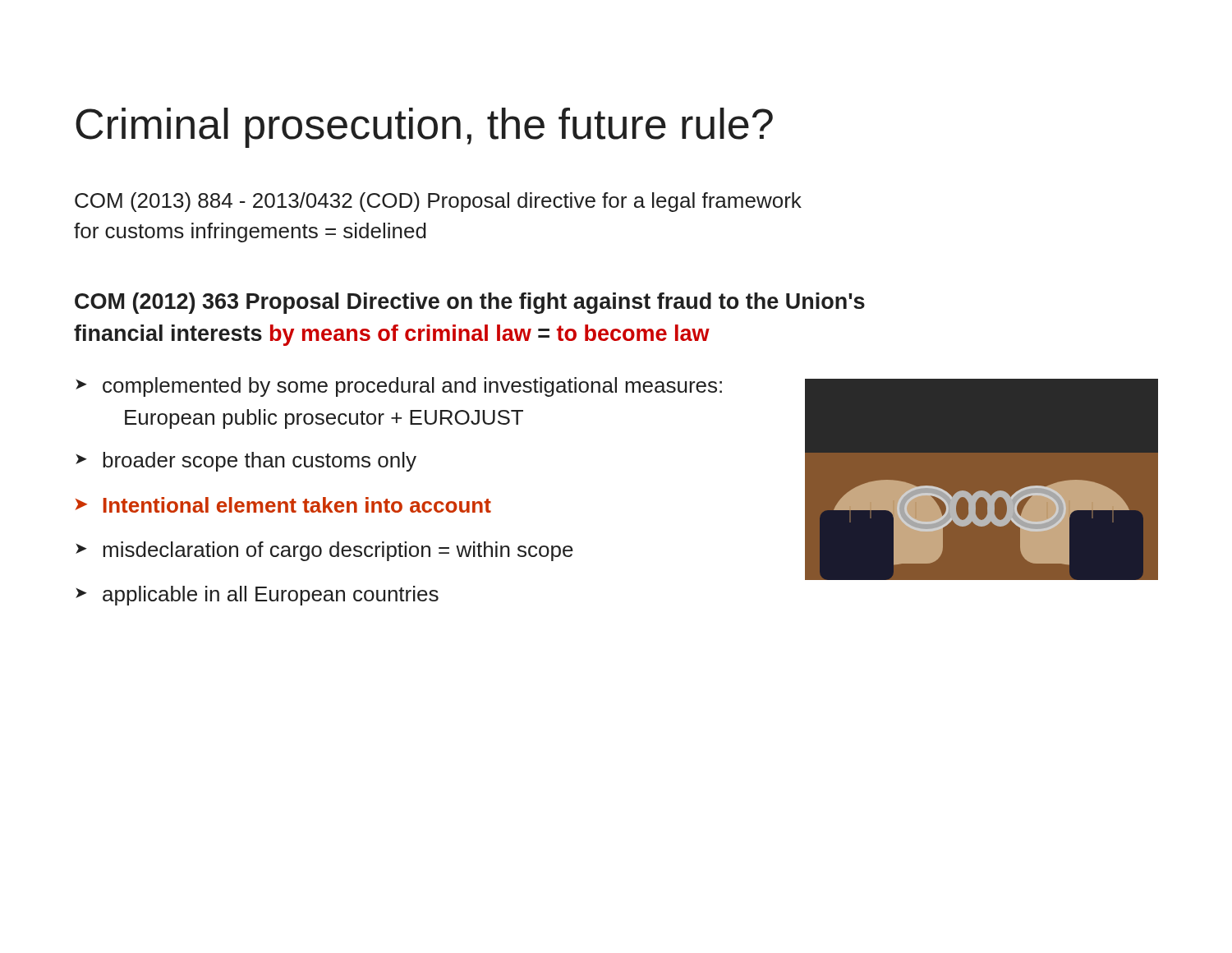Find a photo
Viewport: 1232px width, 953px height.
pos(981,479)
